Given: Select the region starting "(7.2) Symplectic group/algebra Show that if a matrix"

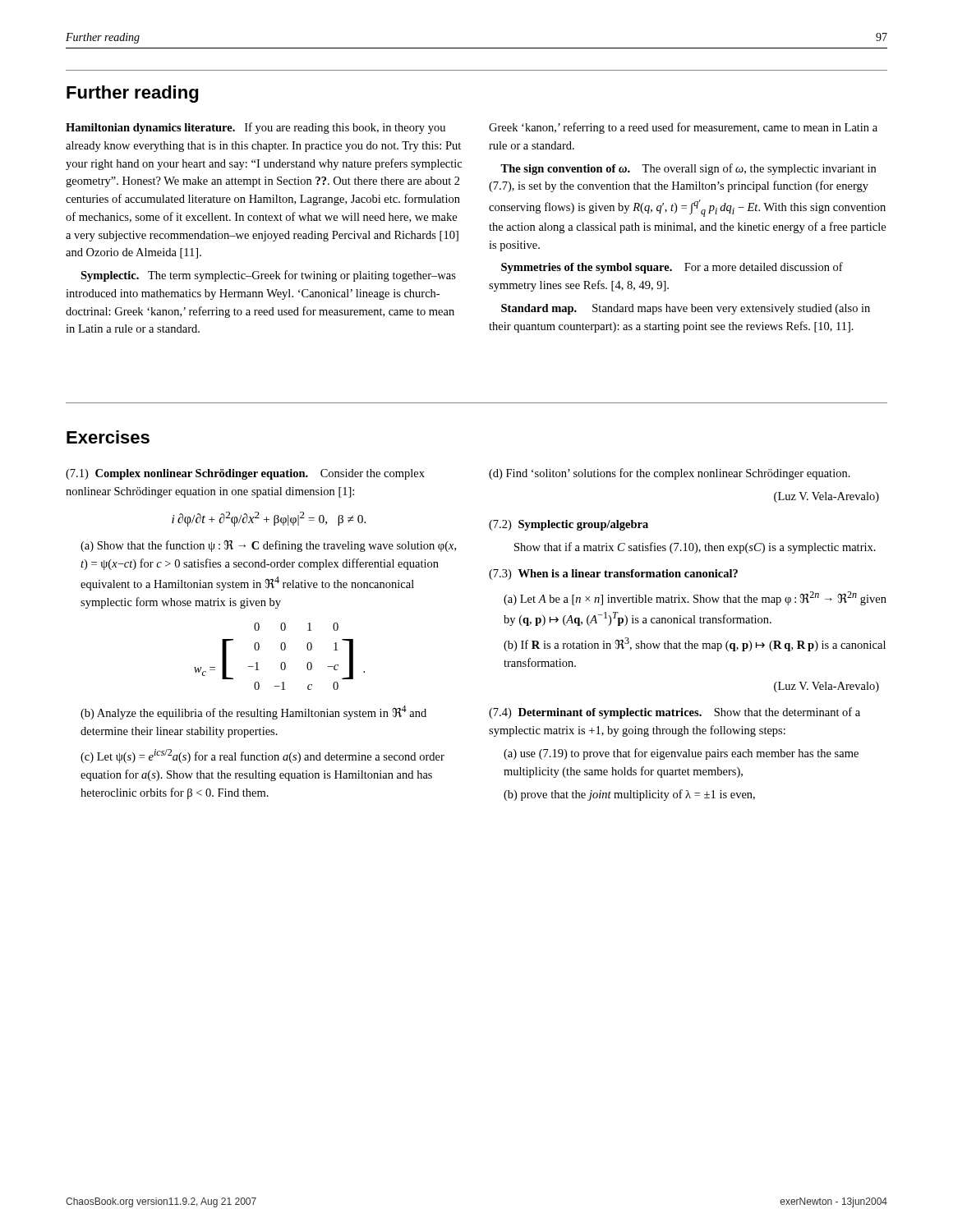Looking at the screenshot, I should (688, 536).
